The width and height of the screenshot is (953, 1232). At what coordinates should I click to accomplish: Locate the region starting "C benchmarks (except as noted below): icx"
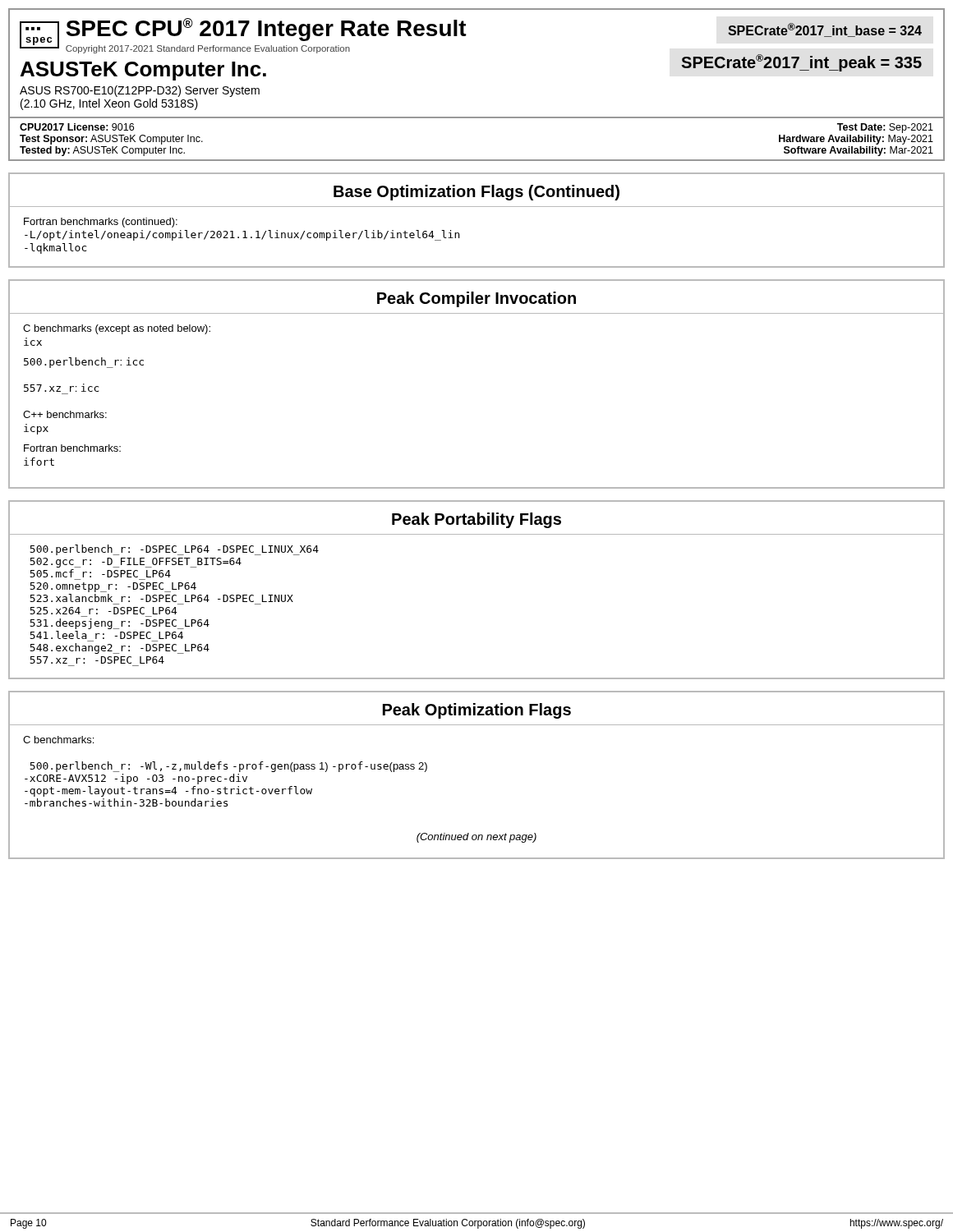pyautogui.click(x=117, y=329)
